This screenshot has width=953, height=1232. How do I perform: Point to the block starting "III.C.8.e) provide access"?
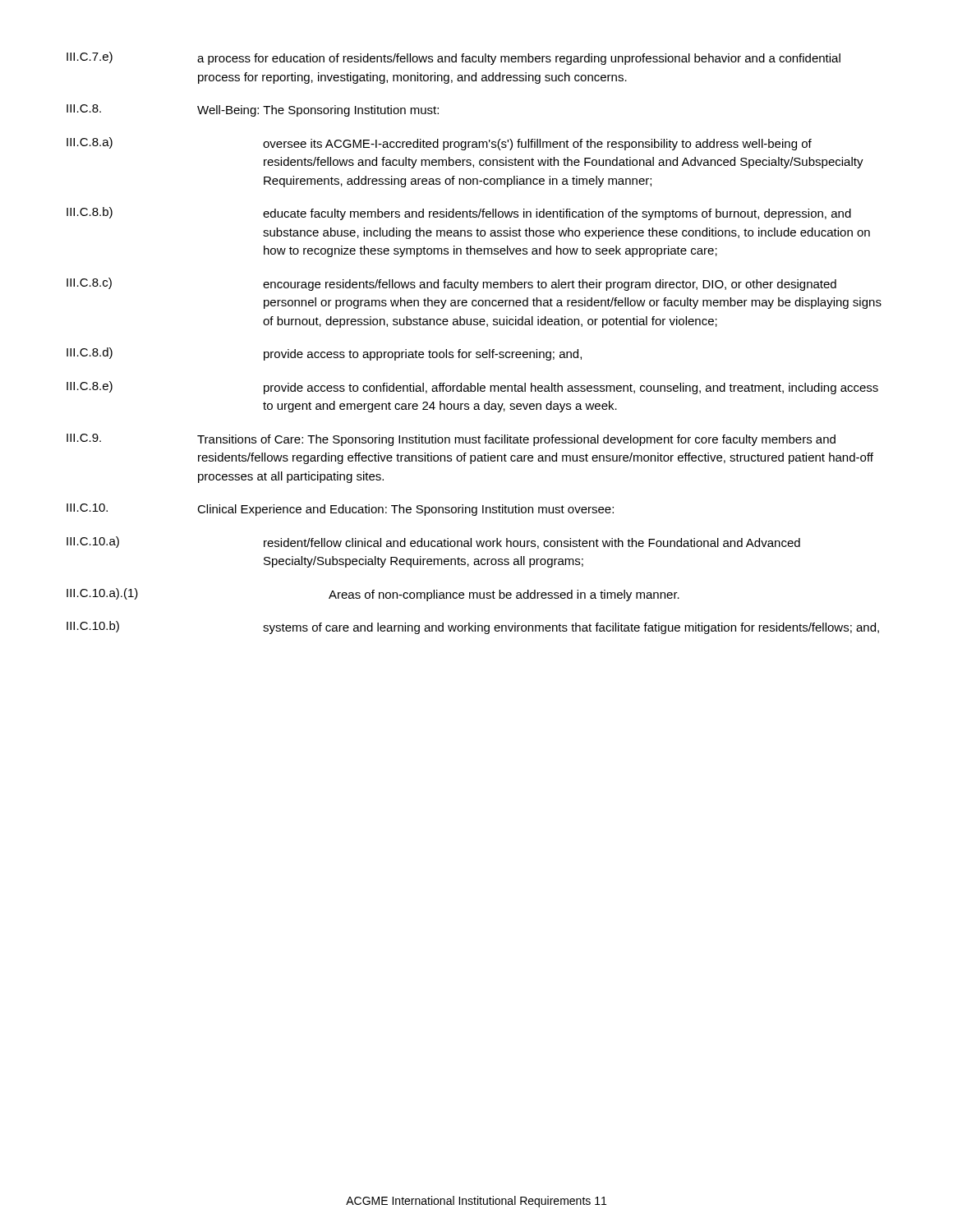476,397
